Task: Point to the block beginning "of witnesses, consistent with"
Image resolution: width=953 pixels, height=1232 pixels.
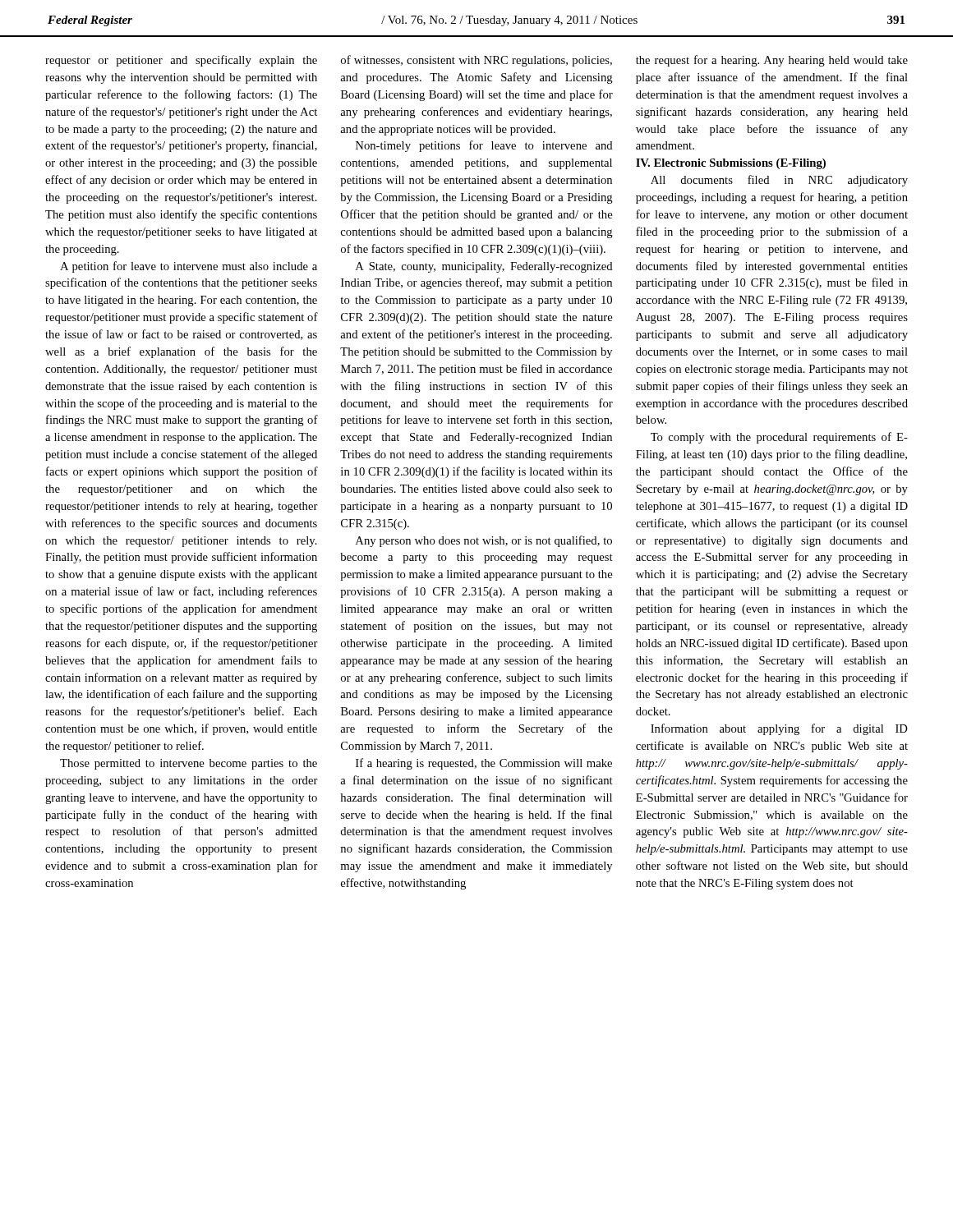Action: (476, 95)
